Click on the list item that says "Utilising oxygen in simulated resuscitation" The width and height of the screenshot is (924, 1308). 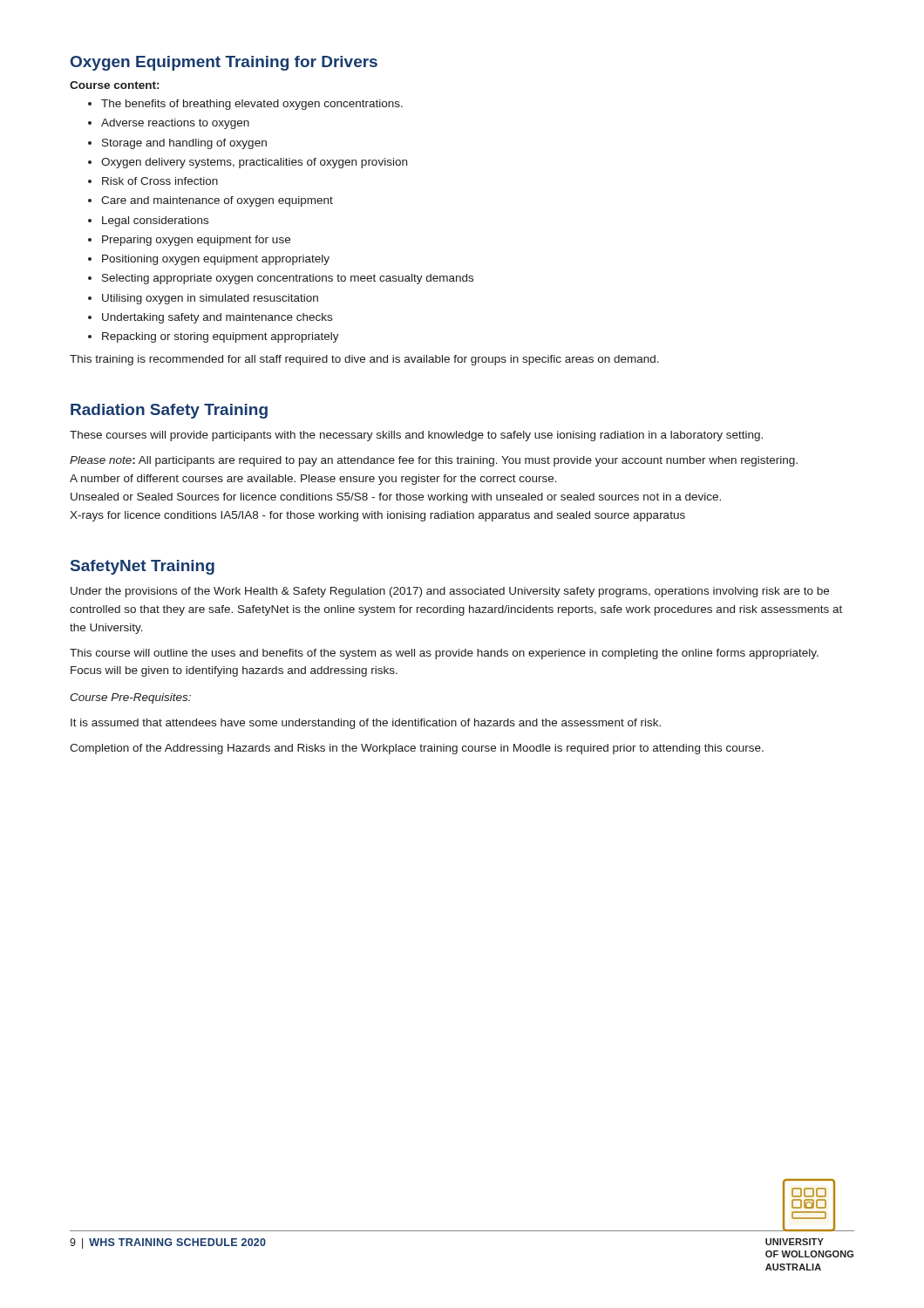click(210, 297)
